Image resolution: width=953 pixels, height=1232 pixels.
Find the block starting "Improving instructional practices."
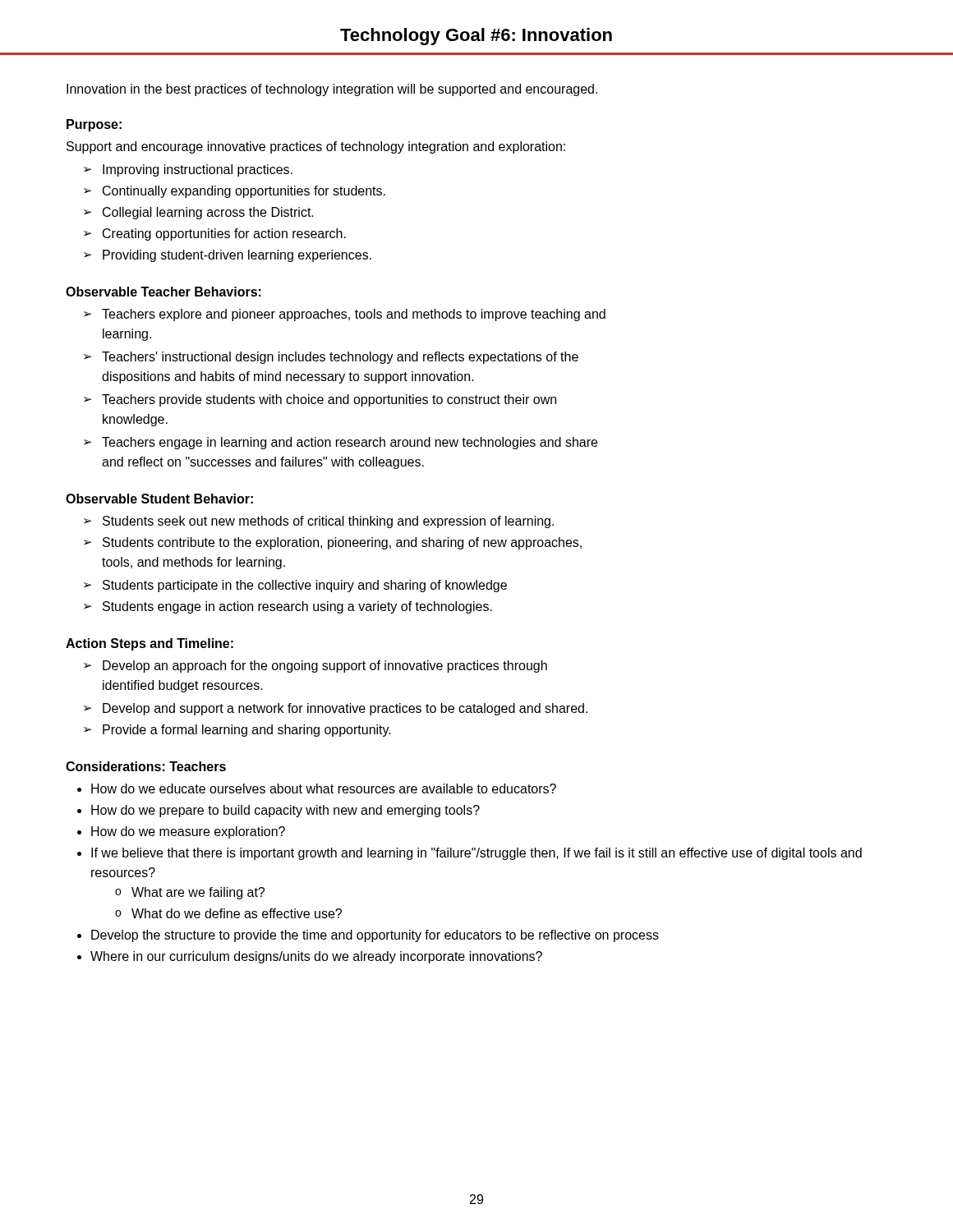point(198,170)
